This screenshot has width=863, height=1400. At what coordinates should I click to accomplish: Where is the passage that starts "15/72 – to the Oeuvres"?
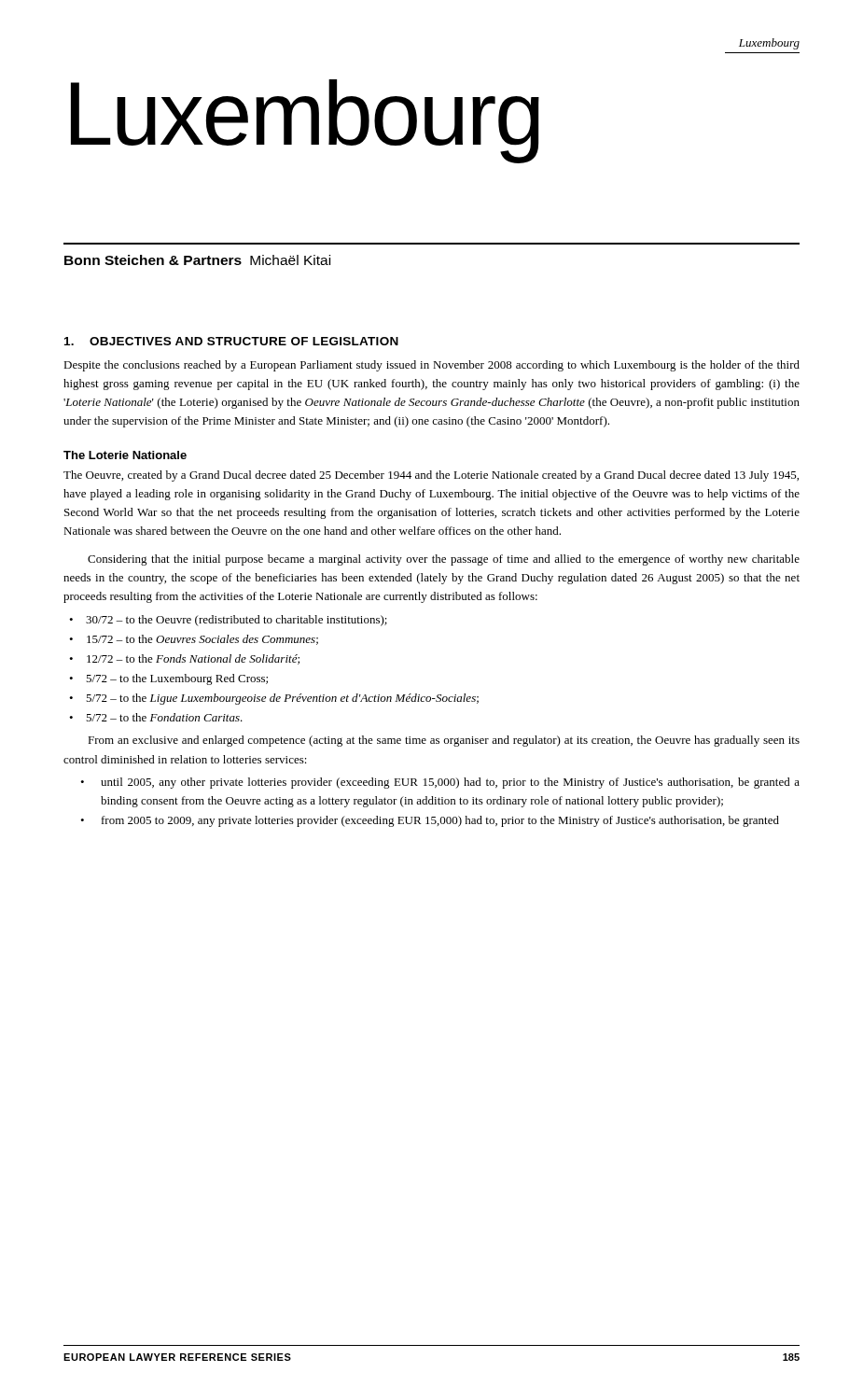(x=202, y=639)
